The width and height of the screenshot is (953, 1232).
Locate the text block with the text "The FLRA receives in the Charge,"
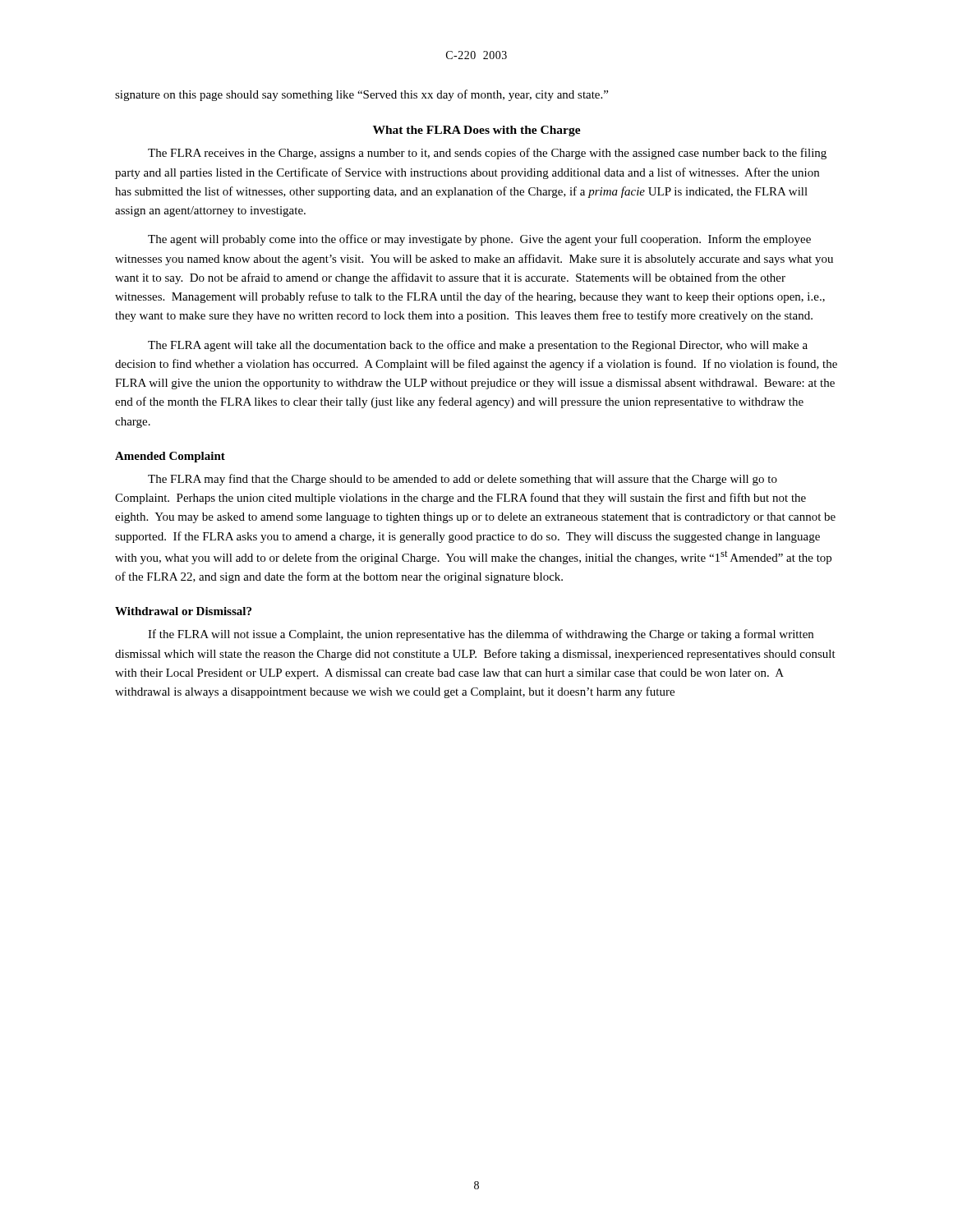tap(476, 287)
